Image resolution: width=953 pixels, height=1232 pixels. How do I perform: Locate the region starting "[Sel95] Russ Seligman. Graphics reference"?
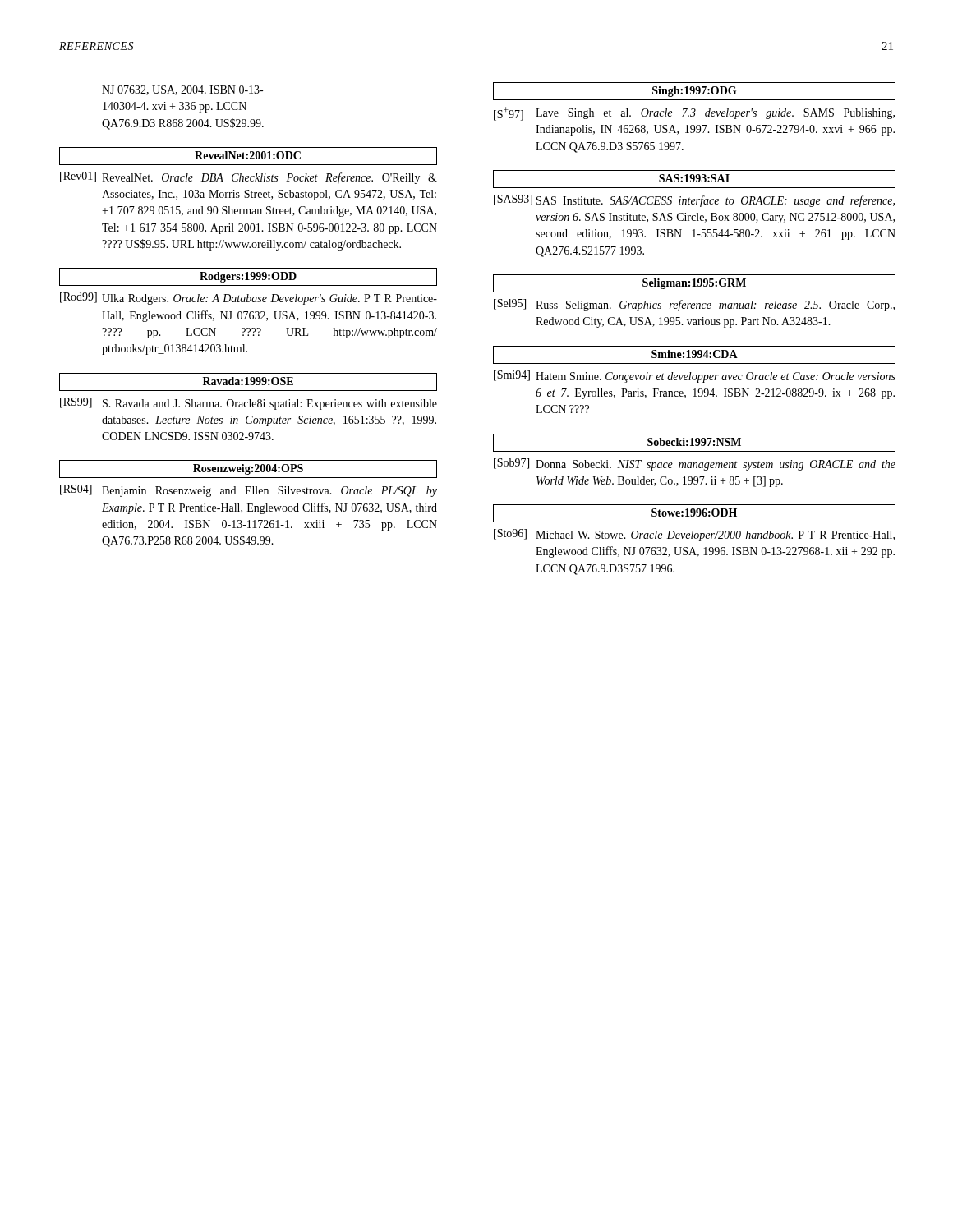[x=694, y=314]
